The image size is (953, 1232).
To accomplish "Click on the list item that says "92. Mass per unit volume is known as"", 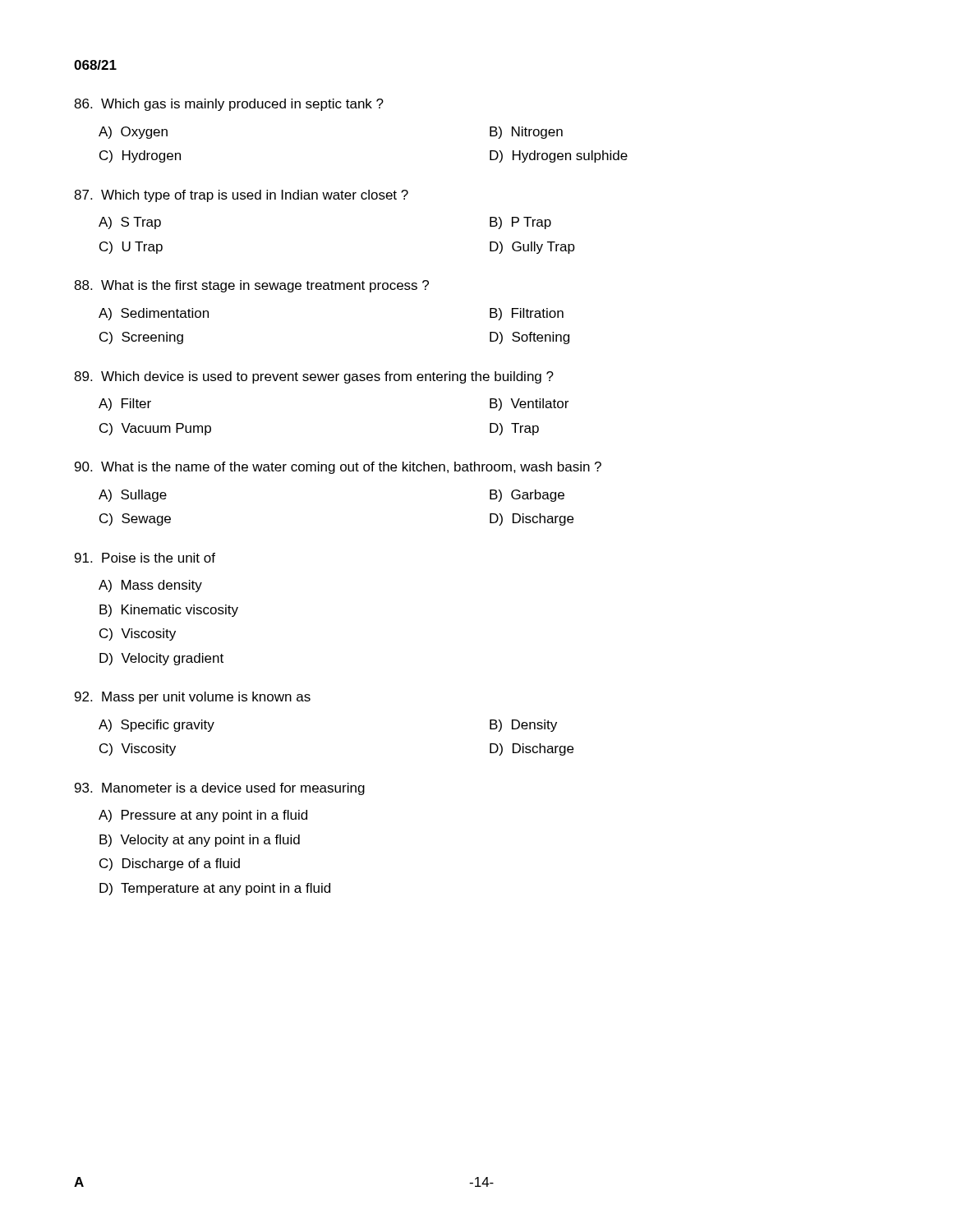I will click(193, 698).
